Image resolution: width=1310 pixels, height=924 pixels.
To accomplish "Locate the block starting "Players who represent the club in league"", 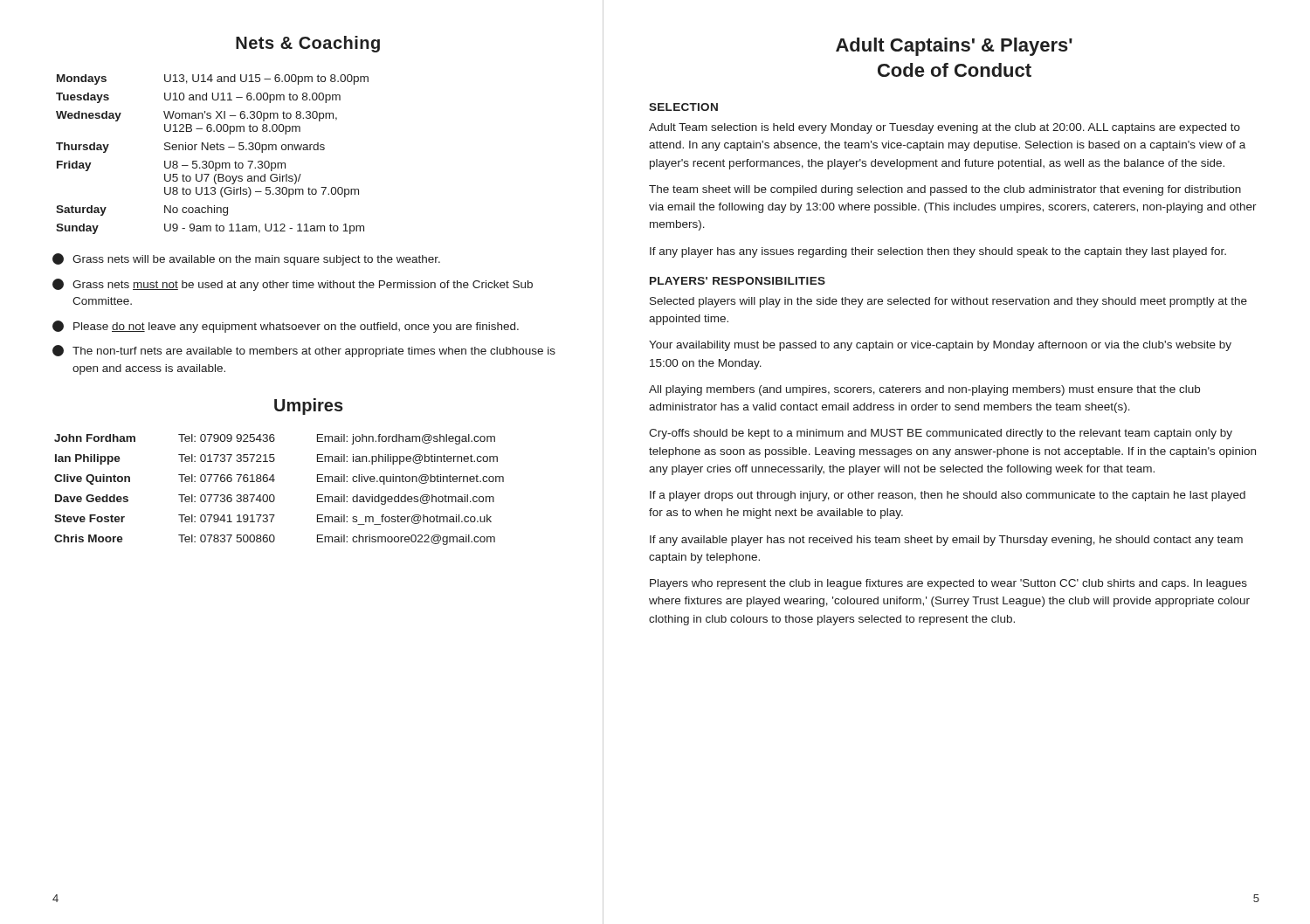I will point(954,601).
